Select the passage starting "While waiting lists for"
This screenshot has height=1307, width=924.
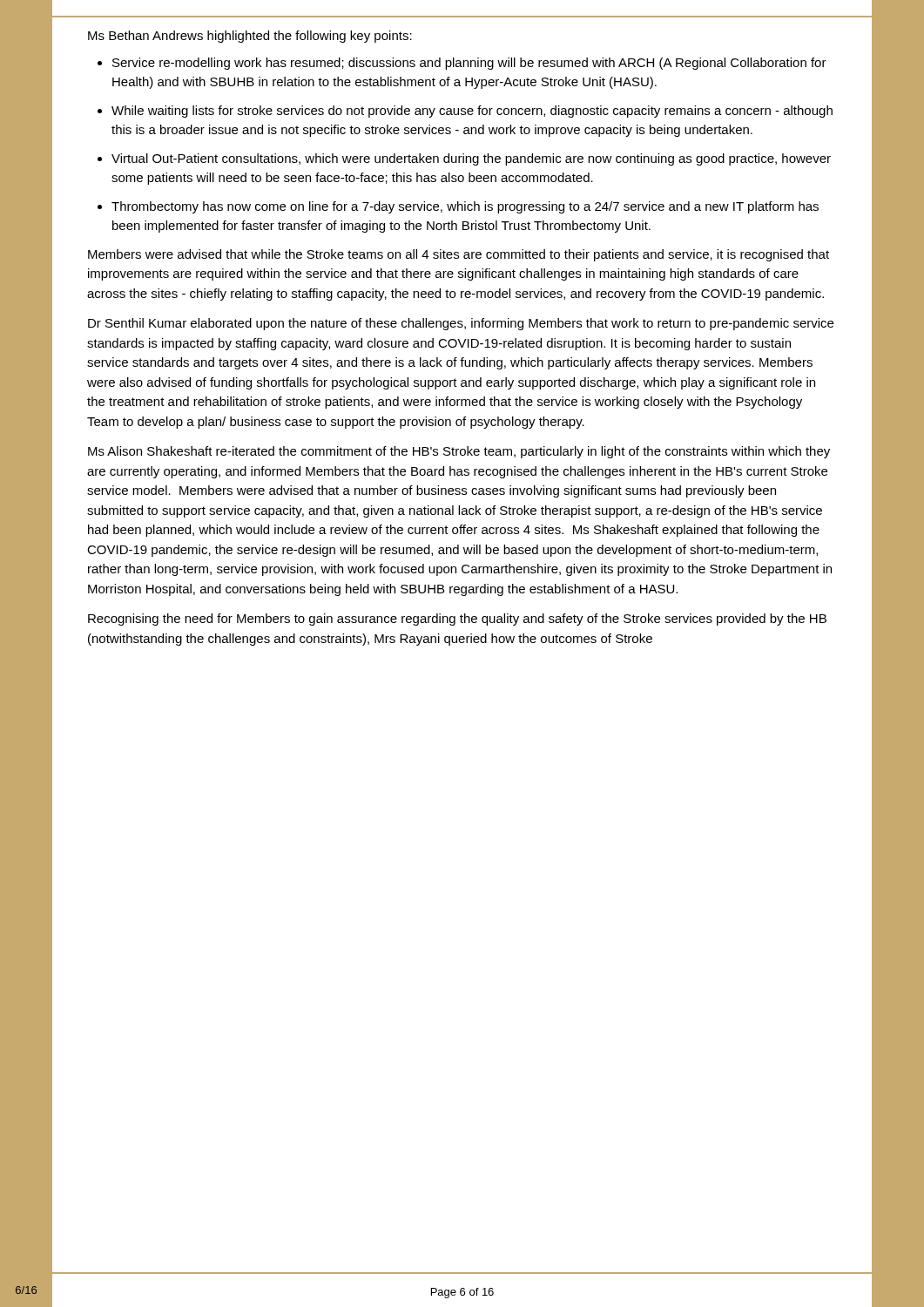point(472,120)
